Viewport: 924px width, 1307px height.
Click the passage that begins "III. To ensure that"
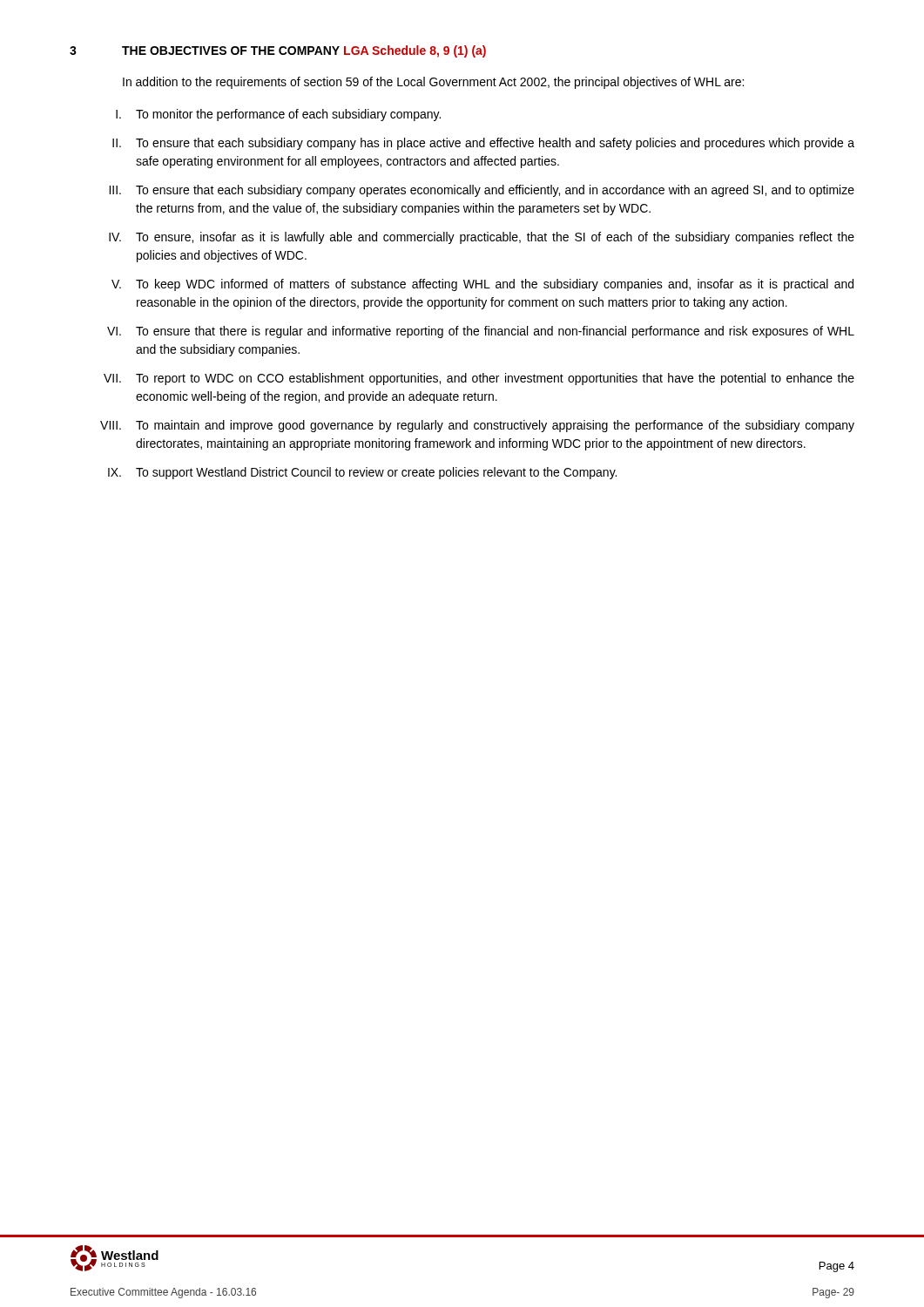click(462, 200)
